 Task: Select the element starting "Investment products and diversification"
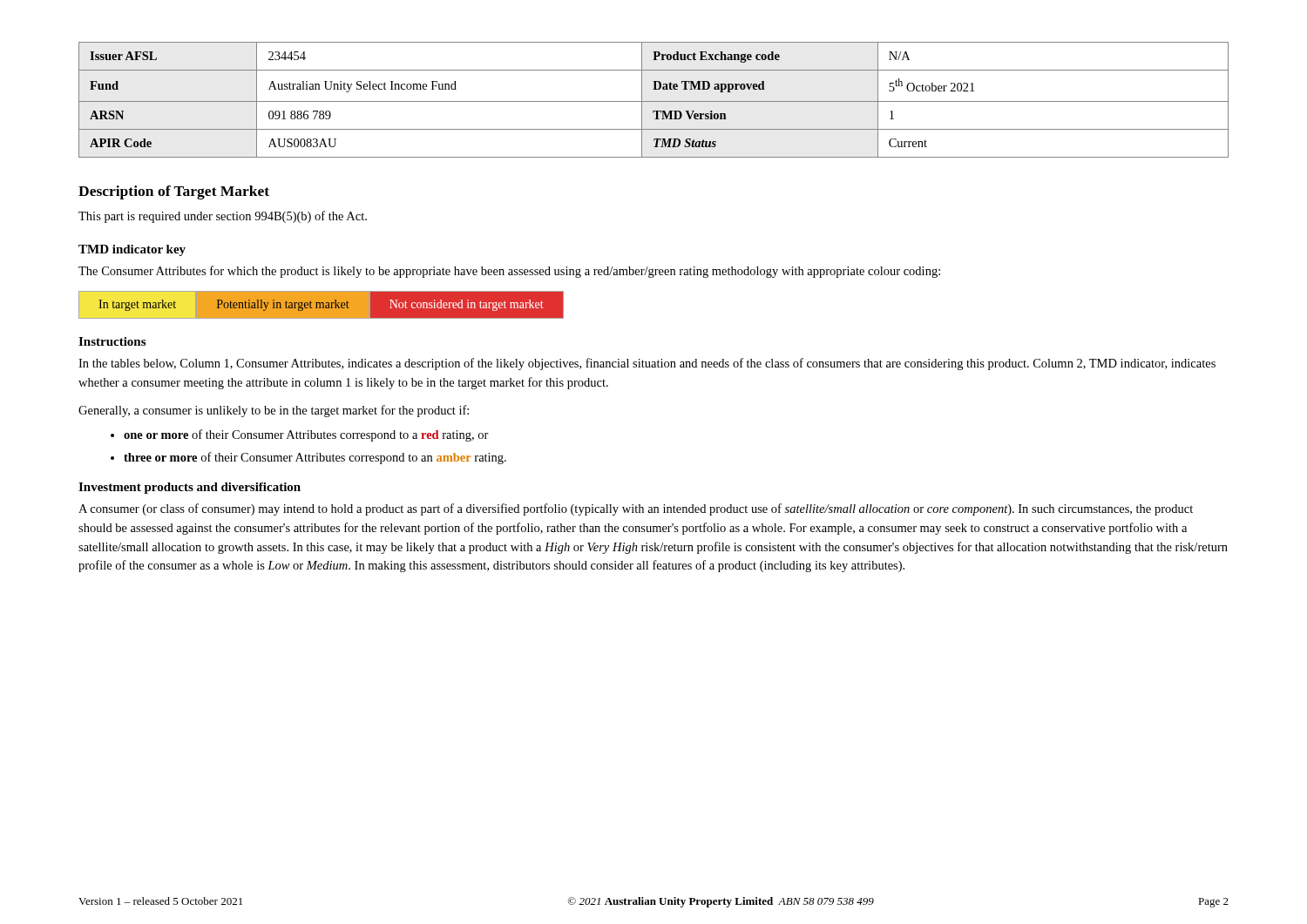click(x=190, y=487)
